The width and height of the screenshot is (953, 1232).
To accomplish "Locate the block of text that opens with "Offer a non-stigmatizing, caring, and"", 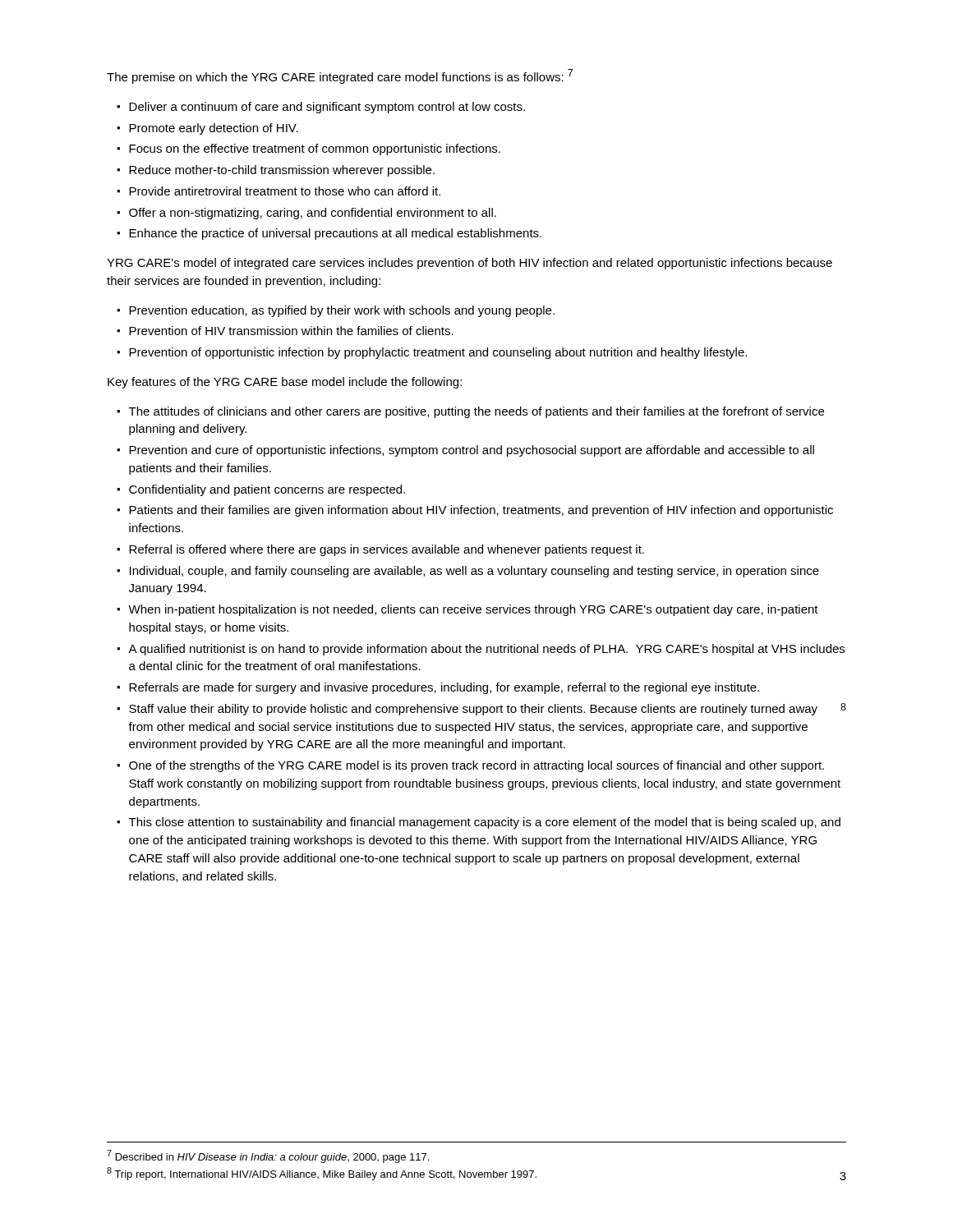I will pyautogui.click(x=313, y=212).
